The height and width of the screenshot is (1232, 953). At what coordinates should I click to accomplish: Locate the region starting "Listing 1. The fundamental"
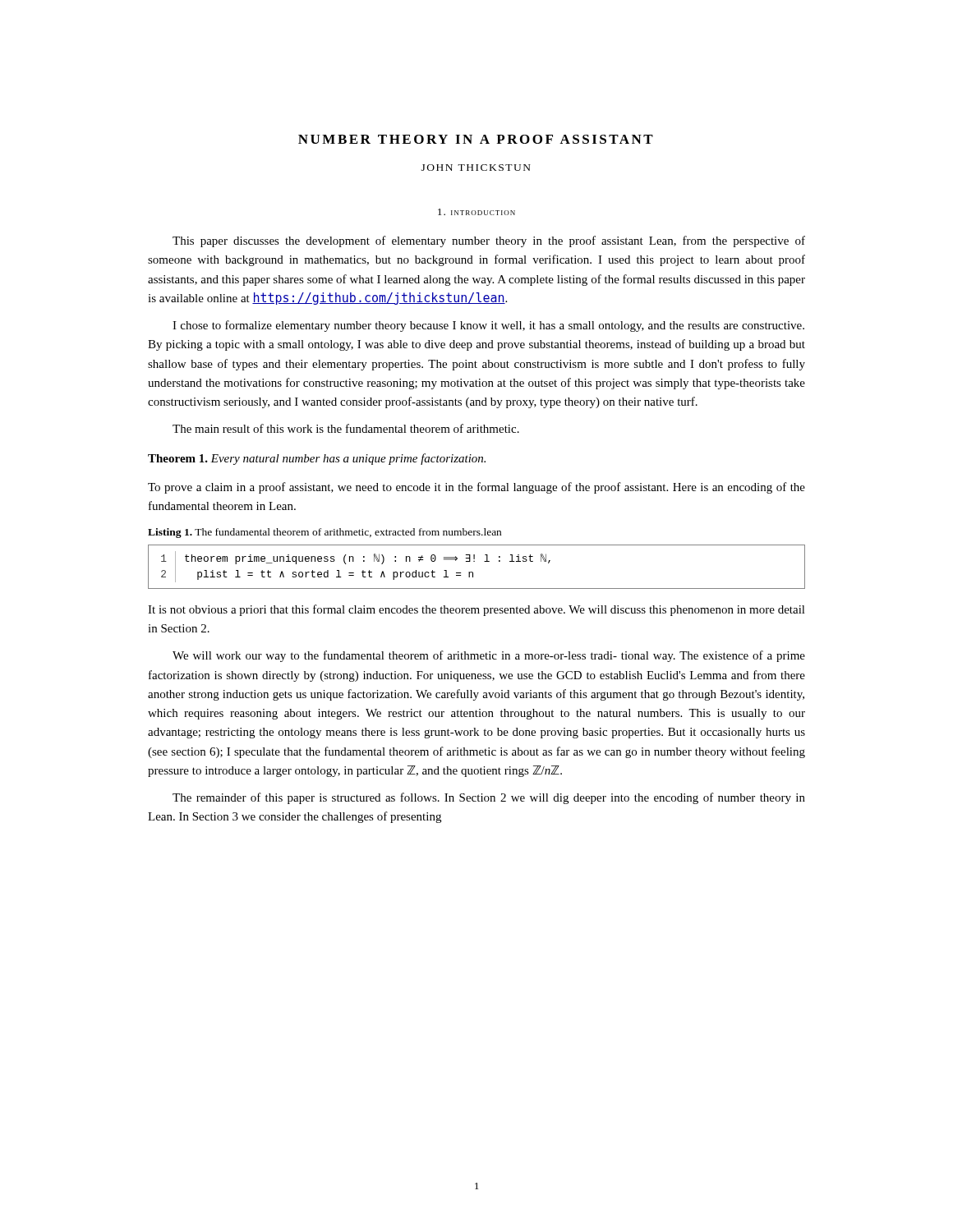pos(325,532)
